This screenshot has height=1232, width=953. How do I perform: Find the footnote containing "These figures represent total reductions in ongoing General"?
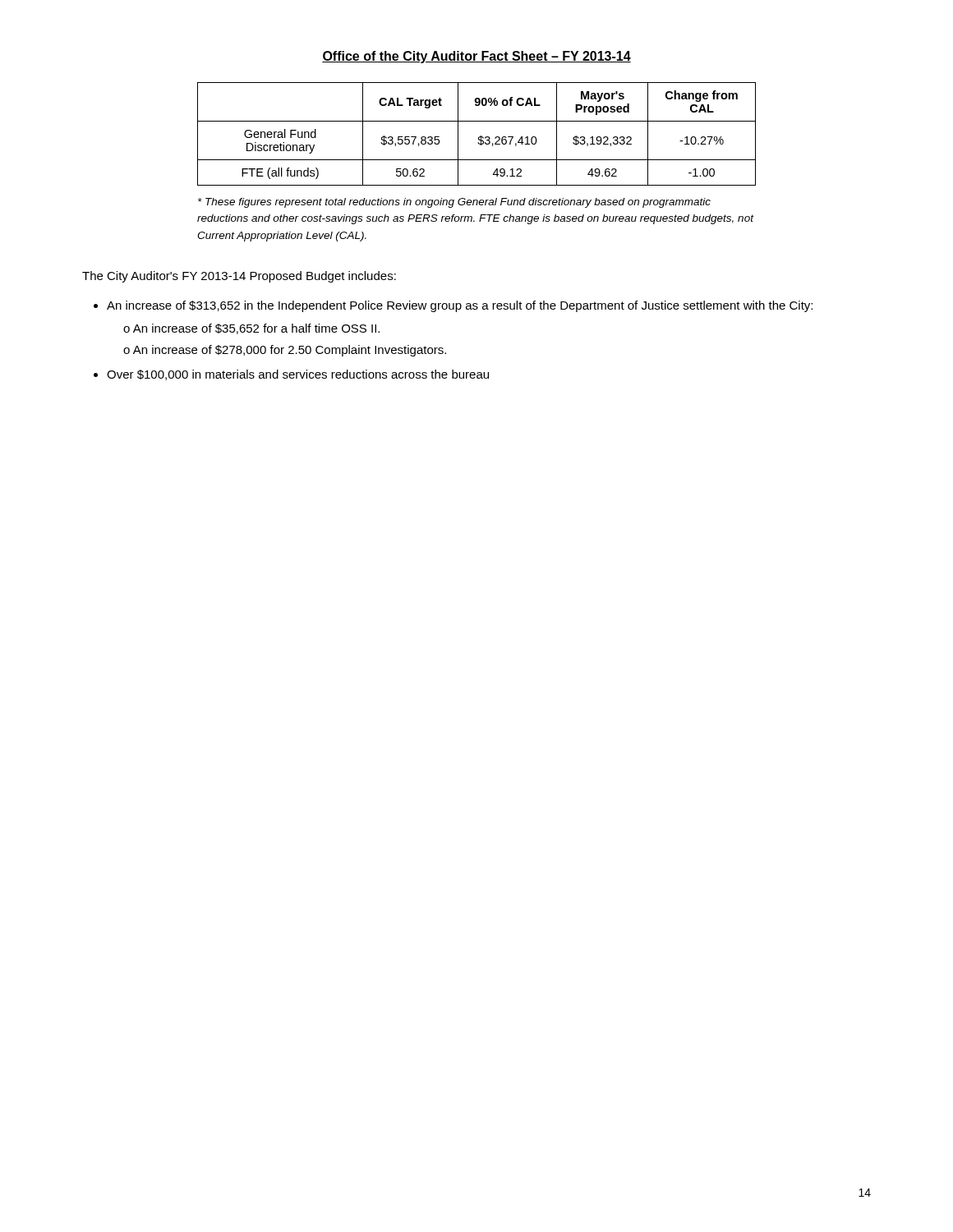475,218
